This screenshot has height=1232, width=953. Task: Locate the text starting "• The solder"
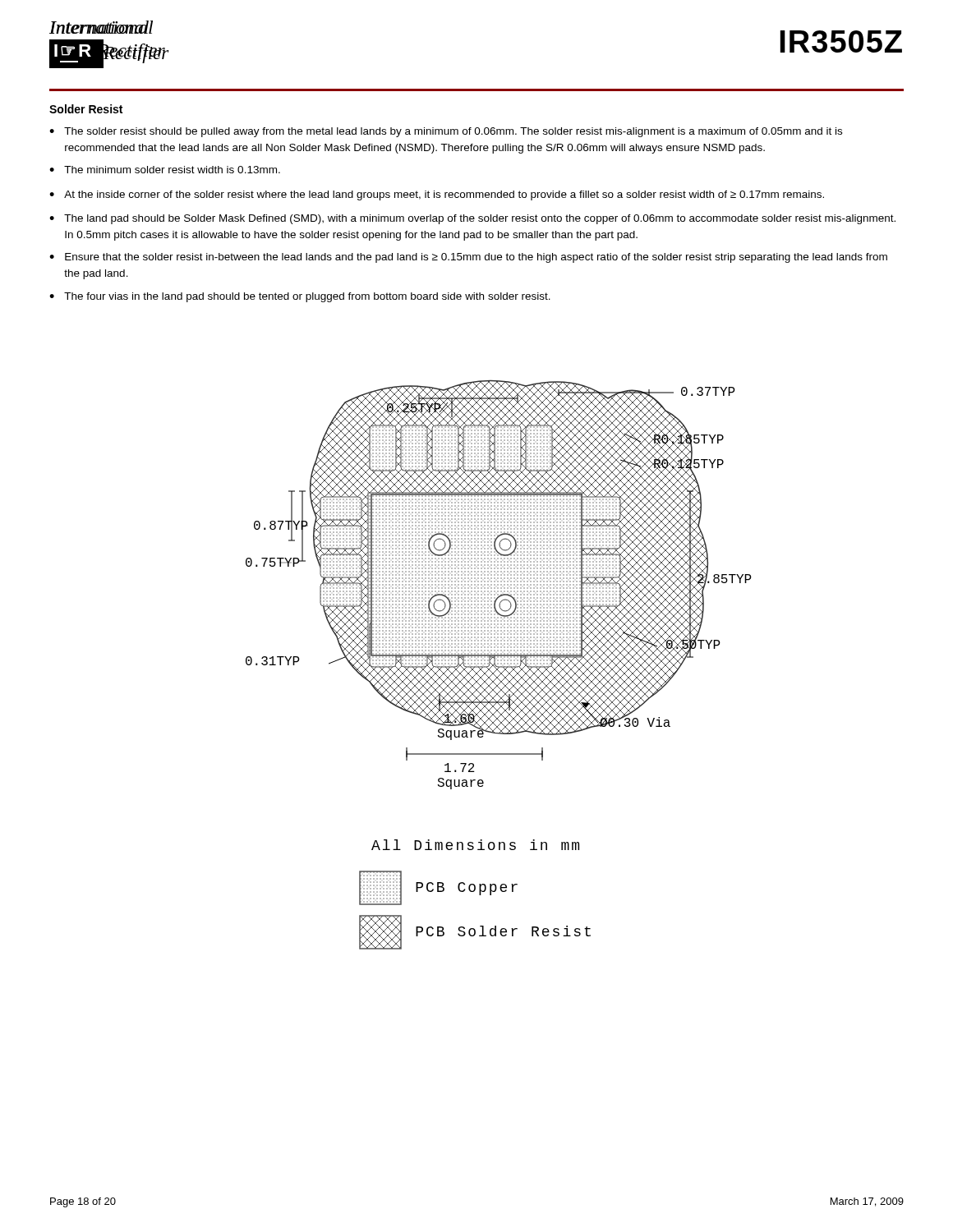[476, 139]
